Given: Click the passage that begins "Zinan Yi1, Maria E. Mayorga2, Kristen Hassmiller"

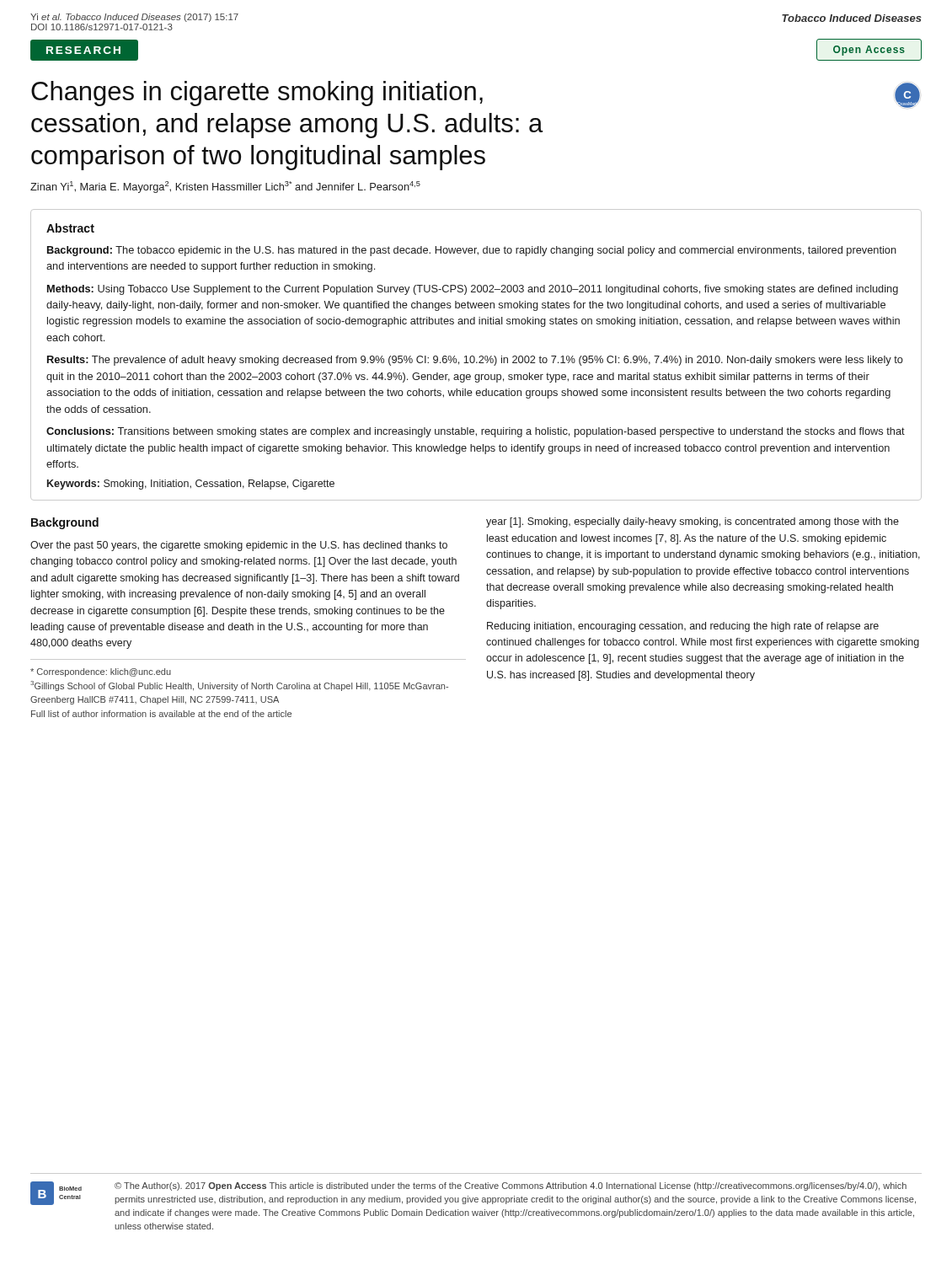Looking at the screenshot, I should [225, 187].
